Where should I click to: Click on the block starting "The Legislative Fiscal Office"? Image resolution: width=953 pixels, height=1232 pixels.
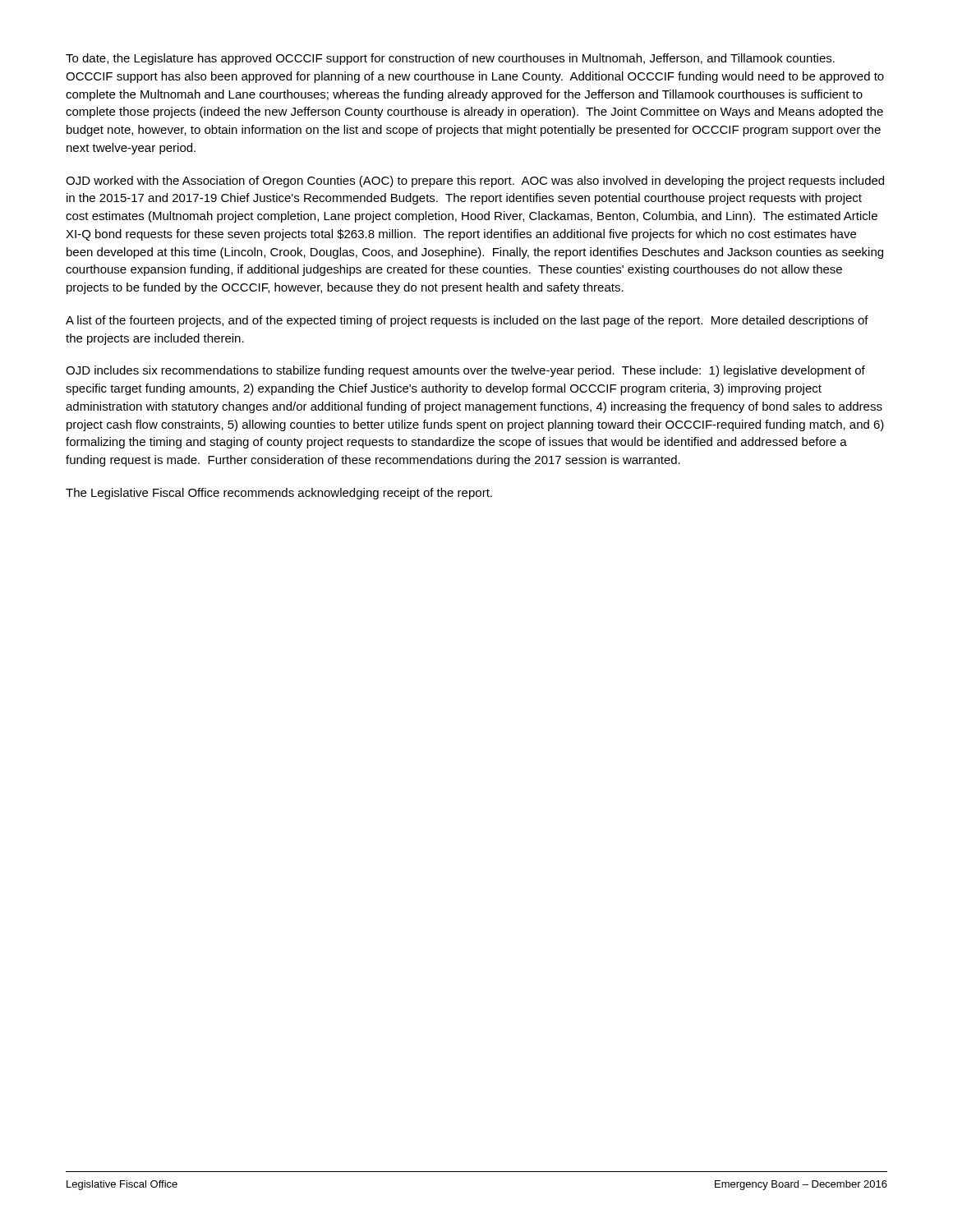(x=279, y=492)
